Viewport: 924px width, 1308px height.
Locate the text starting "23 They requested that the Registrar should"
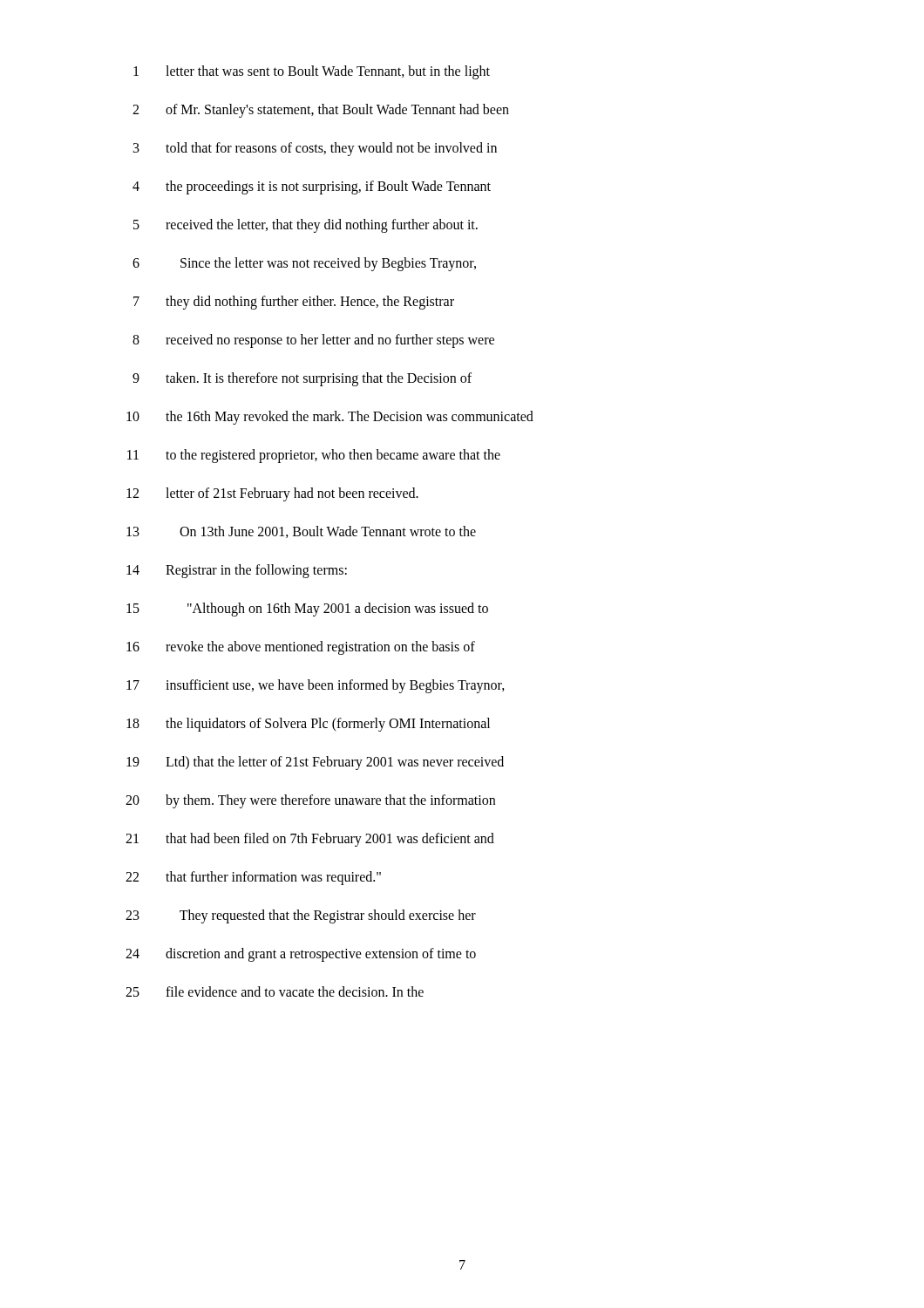point(453,916)
